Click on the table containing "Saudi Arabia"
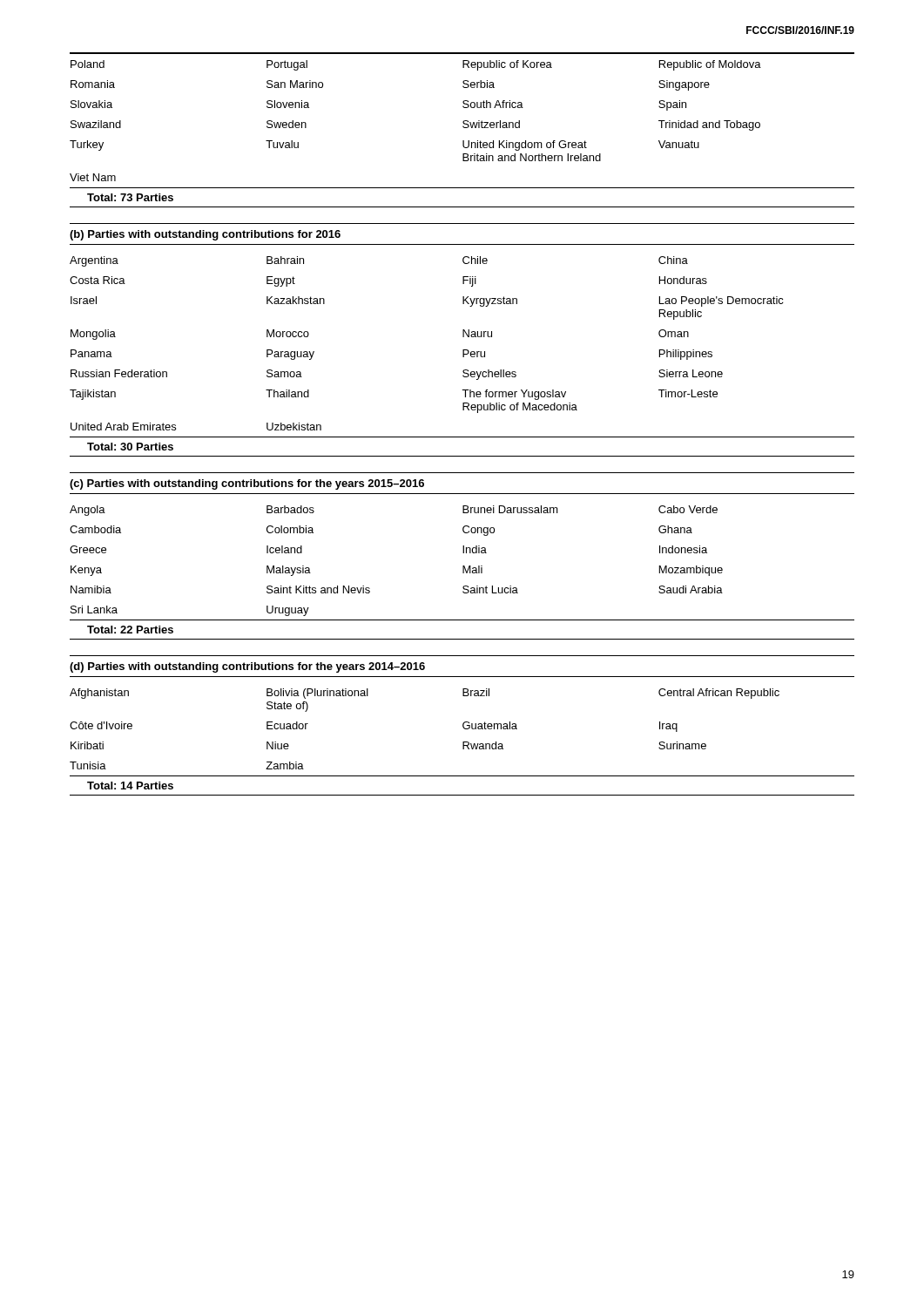 click(x=462, y=559)
